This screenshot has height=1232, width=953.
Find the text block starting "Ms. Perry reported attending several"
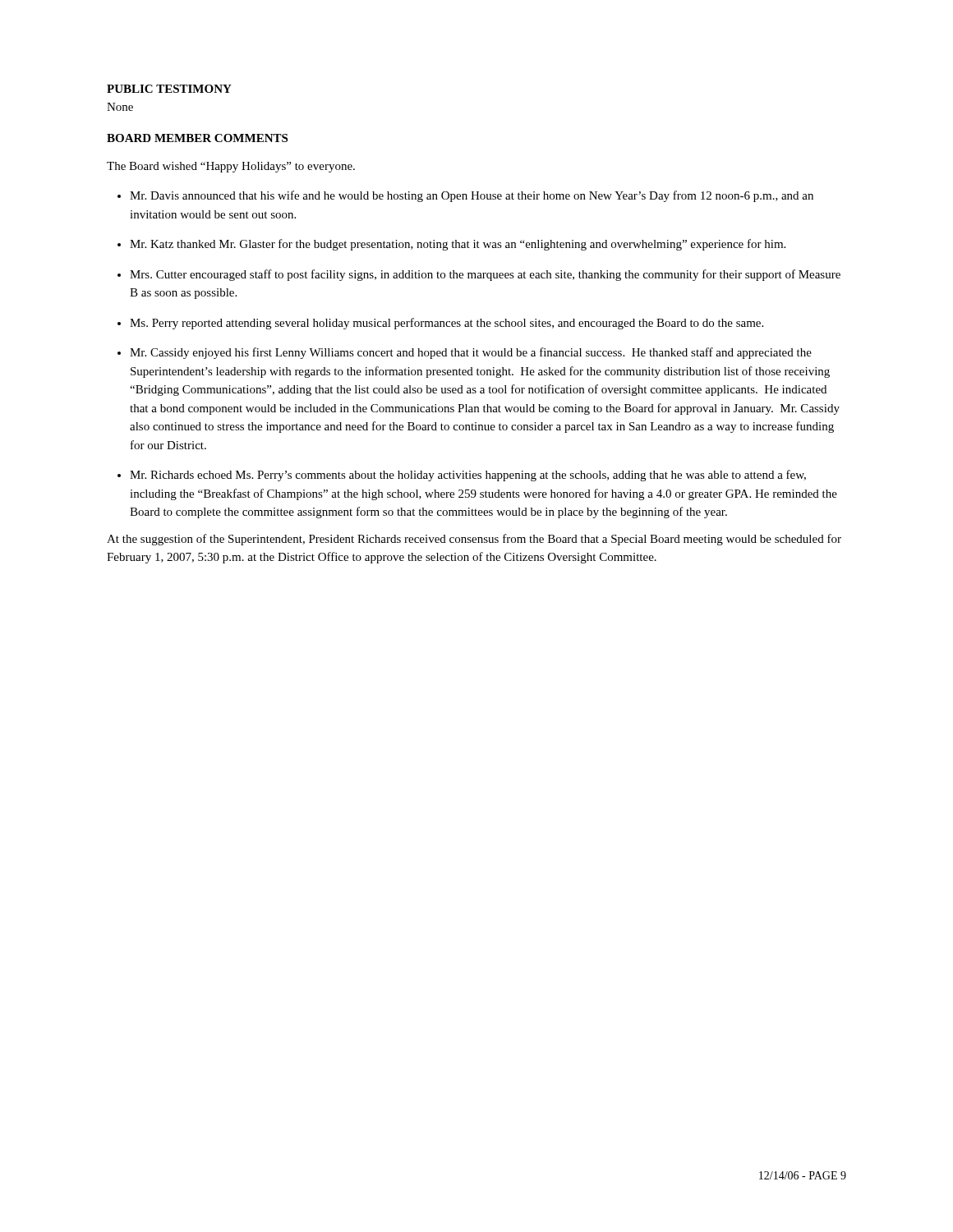[447, 322]
